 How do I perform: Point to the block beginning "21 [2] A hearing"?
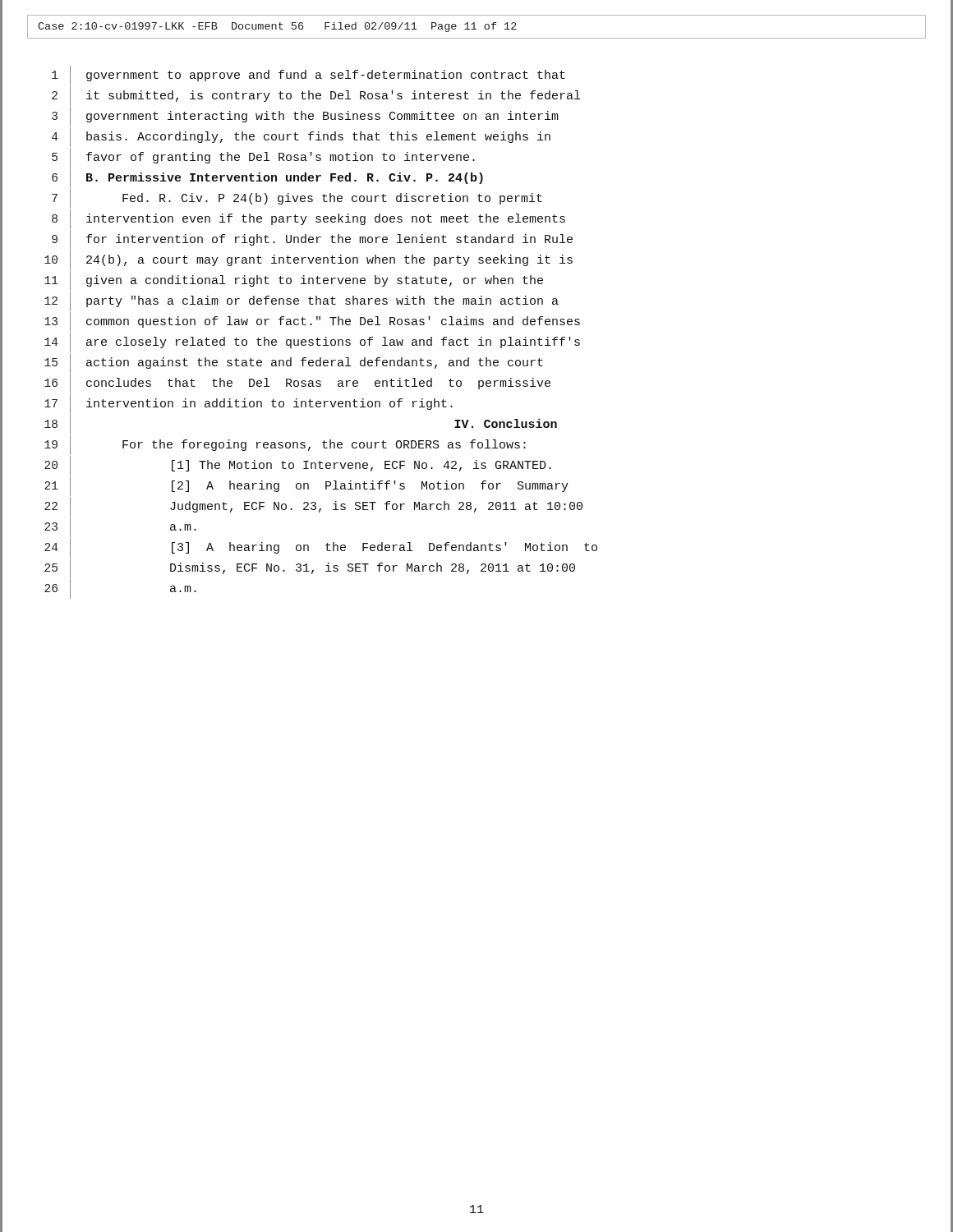point(476,487)
